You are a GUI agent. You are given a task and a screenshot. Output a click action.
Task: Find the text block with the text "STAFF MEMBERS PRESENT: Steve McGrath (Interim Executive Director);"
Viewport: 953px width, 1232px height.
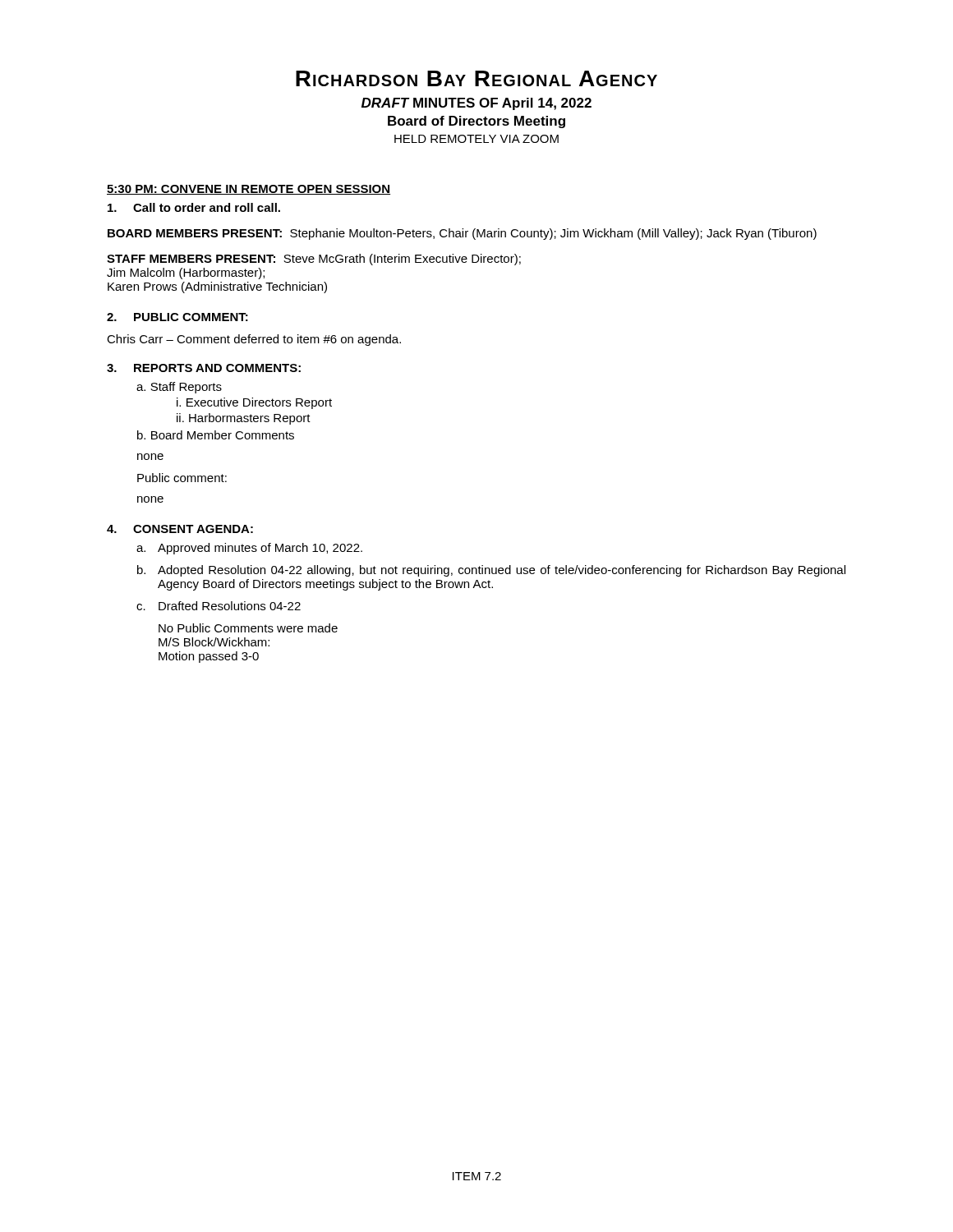pos(314,272)
